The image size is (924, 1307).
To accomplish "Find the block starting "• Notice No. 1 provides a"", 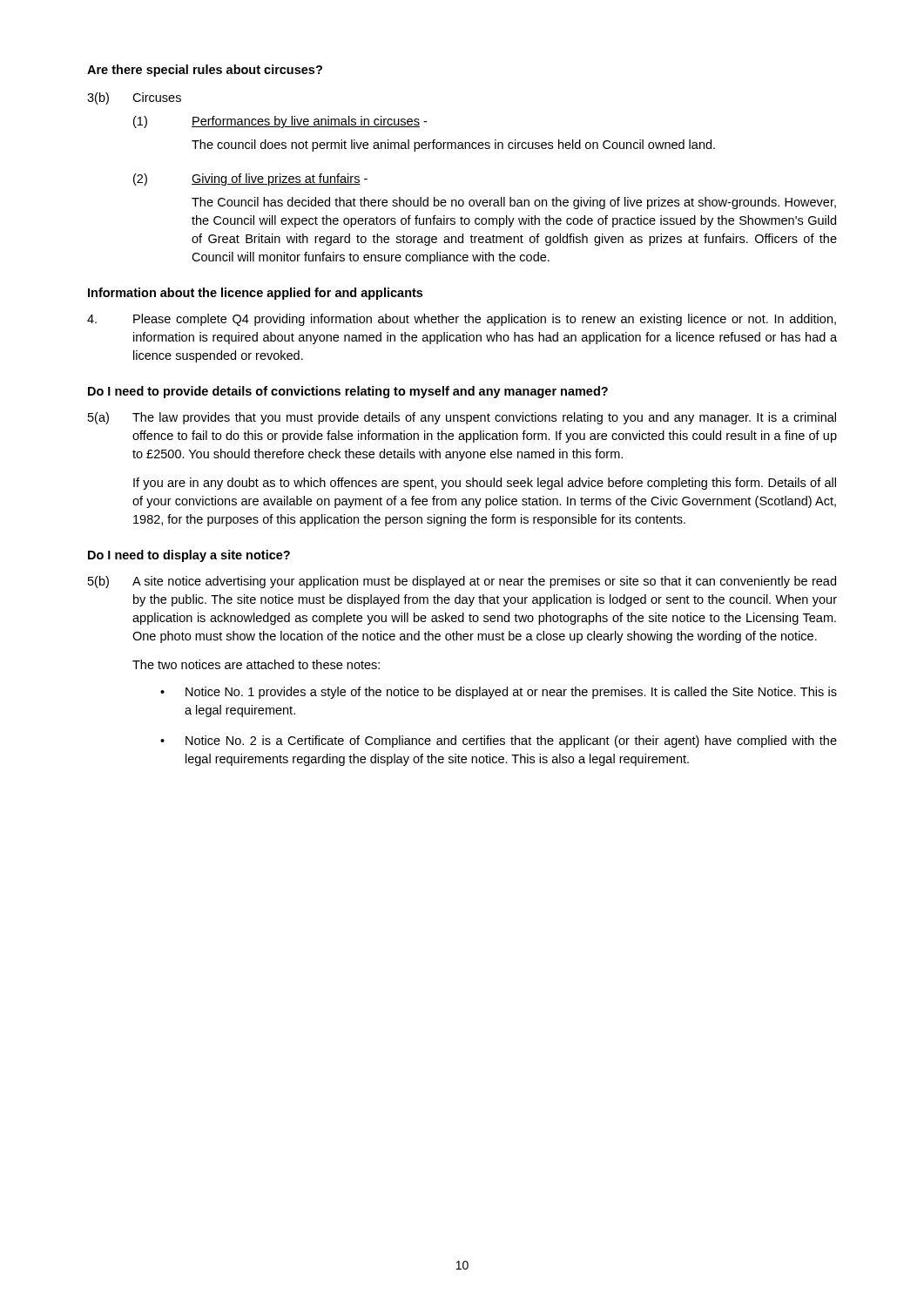I will [497, 702].
